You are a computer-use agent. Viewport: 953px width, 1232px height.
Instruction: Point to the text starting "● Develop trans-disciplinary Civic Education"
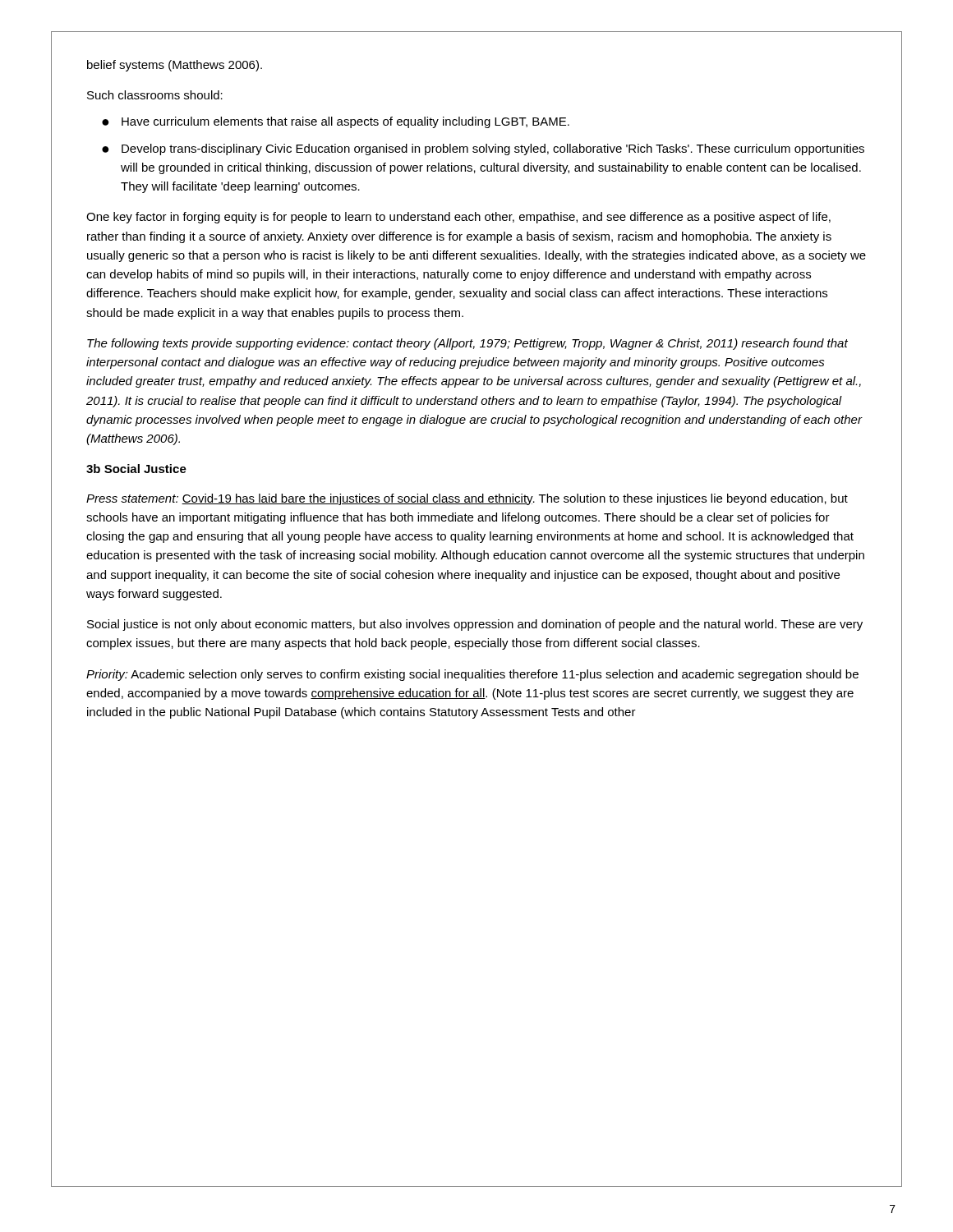coord(484,167)
